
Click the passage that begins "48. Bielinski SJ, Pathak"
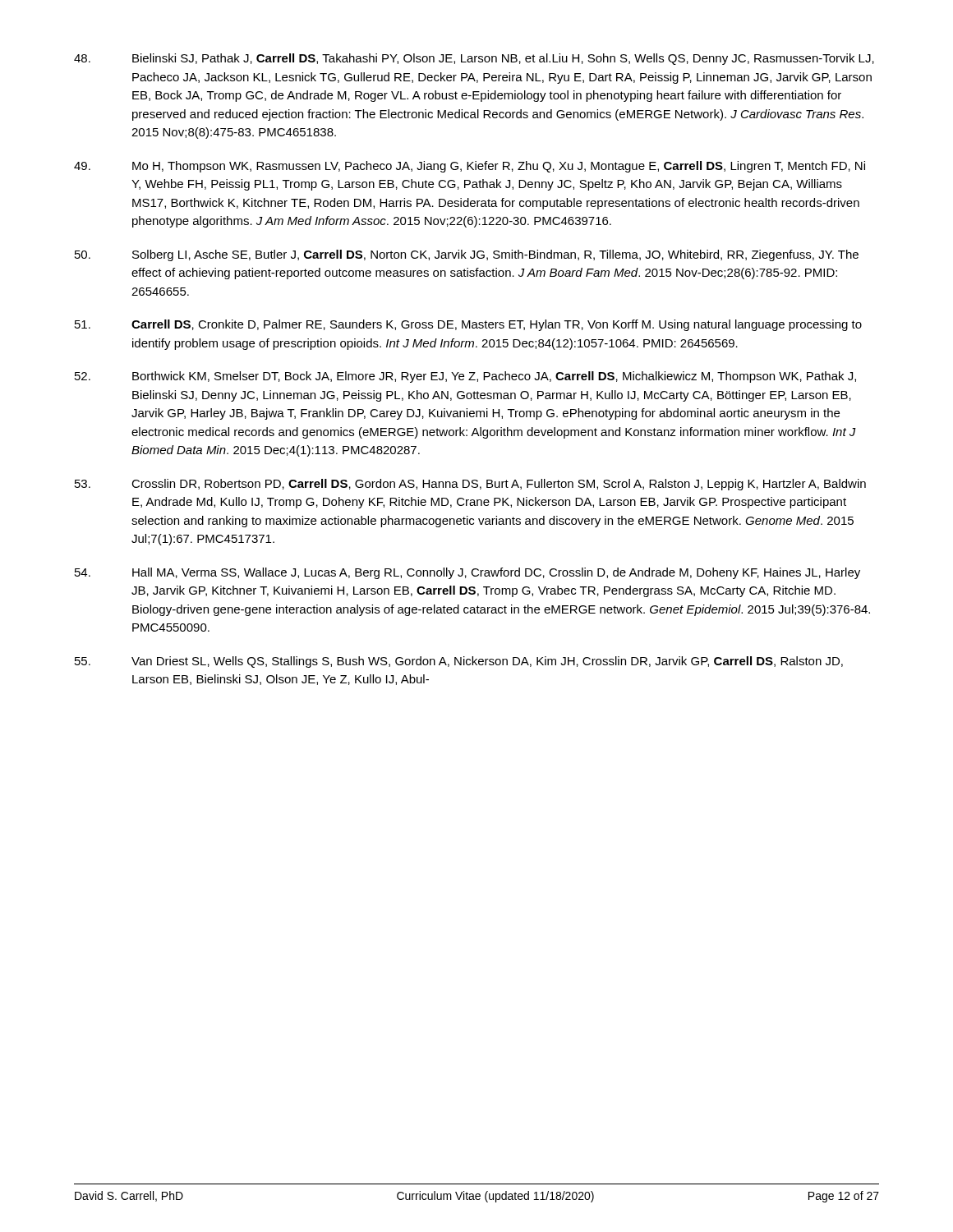tap(476, 95)
